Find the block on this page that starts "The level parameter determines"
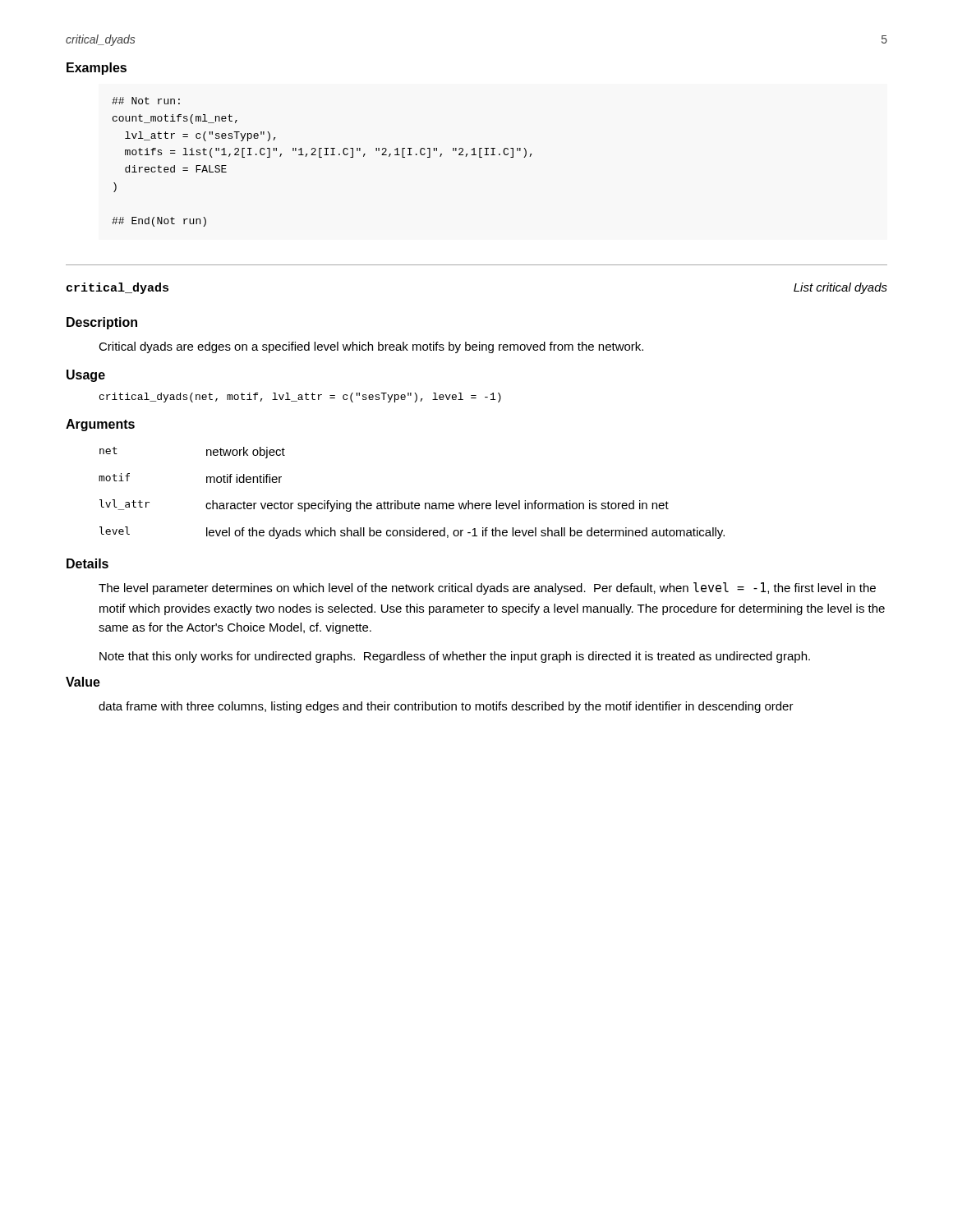This screenshot has height=1232, width=953. coord(492,607)
